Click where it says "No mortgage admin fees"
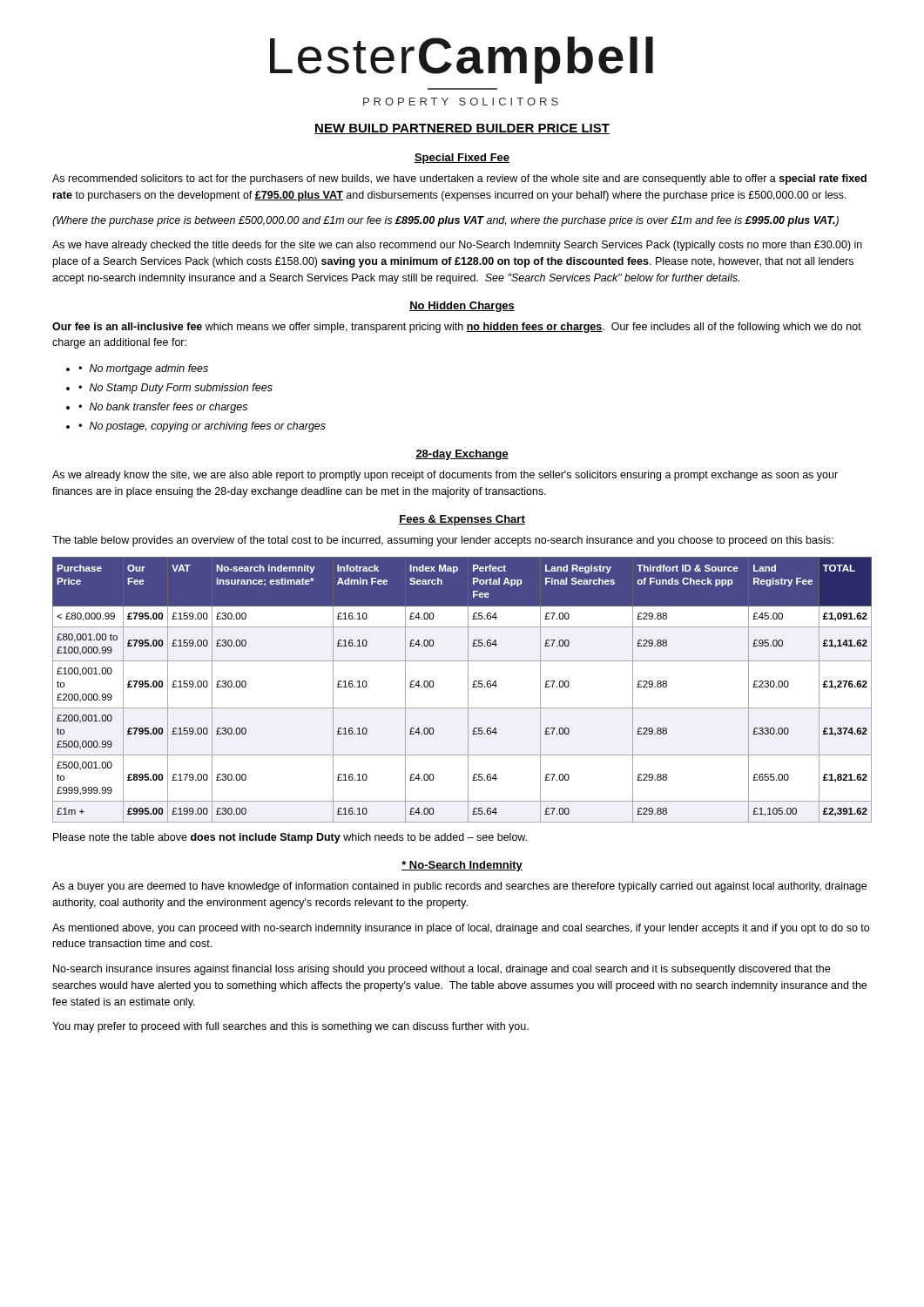 149,369
